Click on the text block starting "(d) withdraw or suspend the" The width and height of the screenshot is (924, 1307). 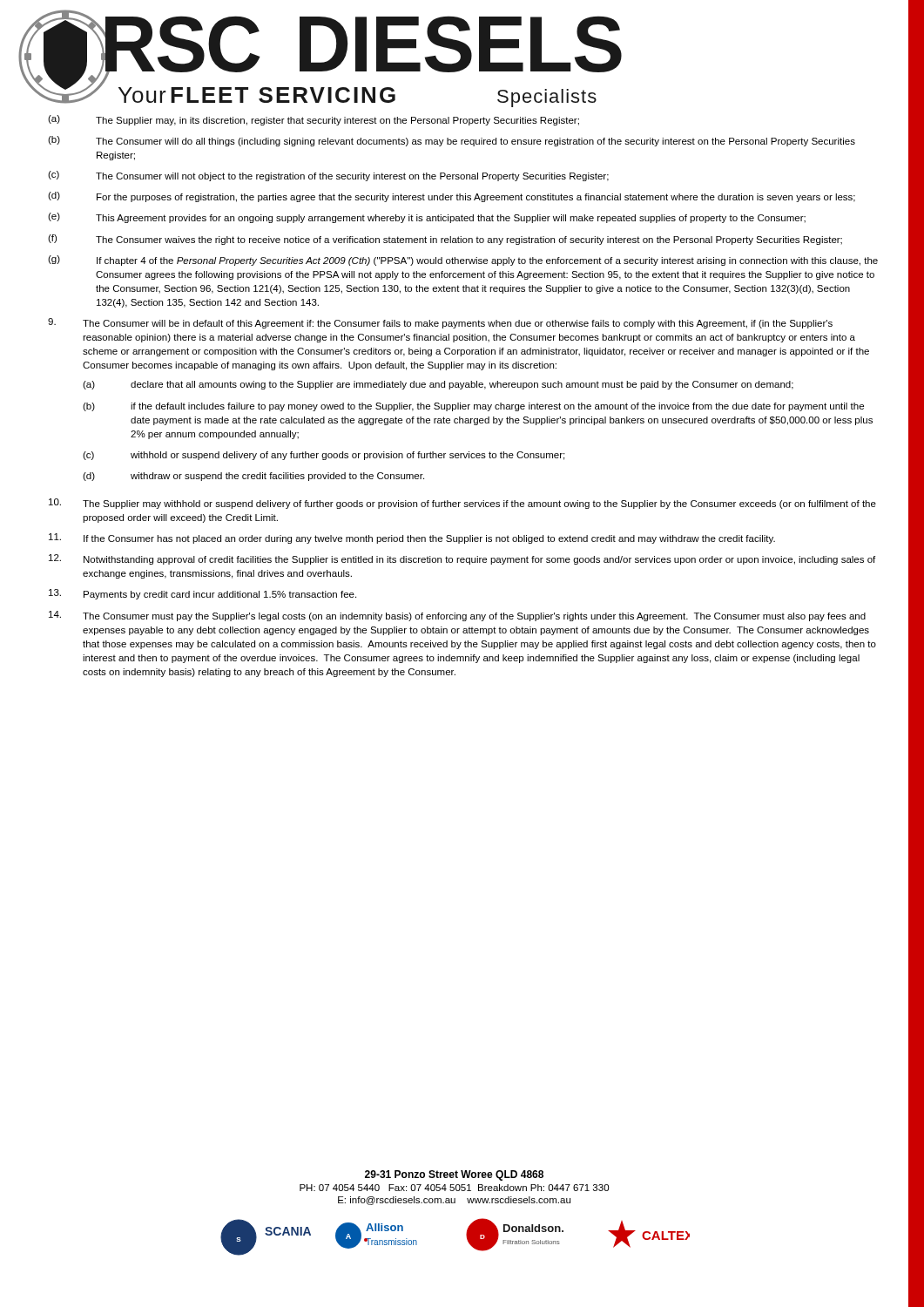pyautogui.click(x=253, y=477)
